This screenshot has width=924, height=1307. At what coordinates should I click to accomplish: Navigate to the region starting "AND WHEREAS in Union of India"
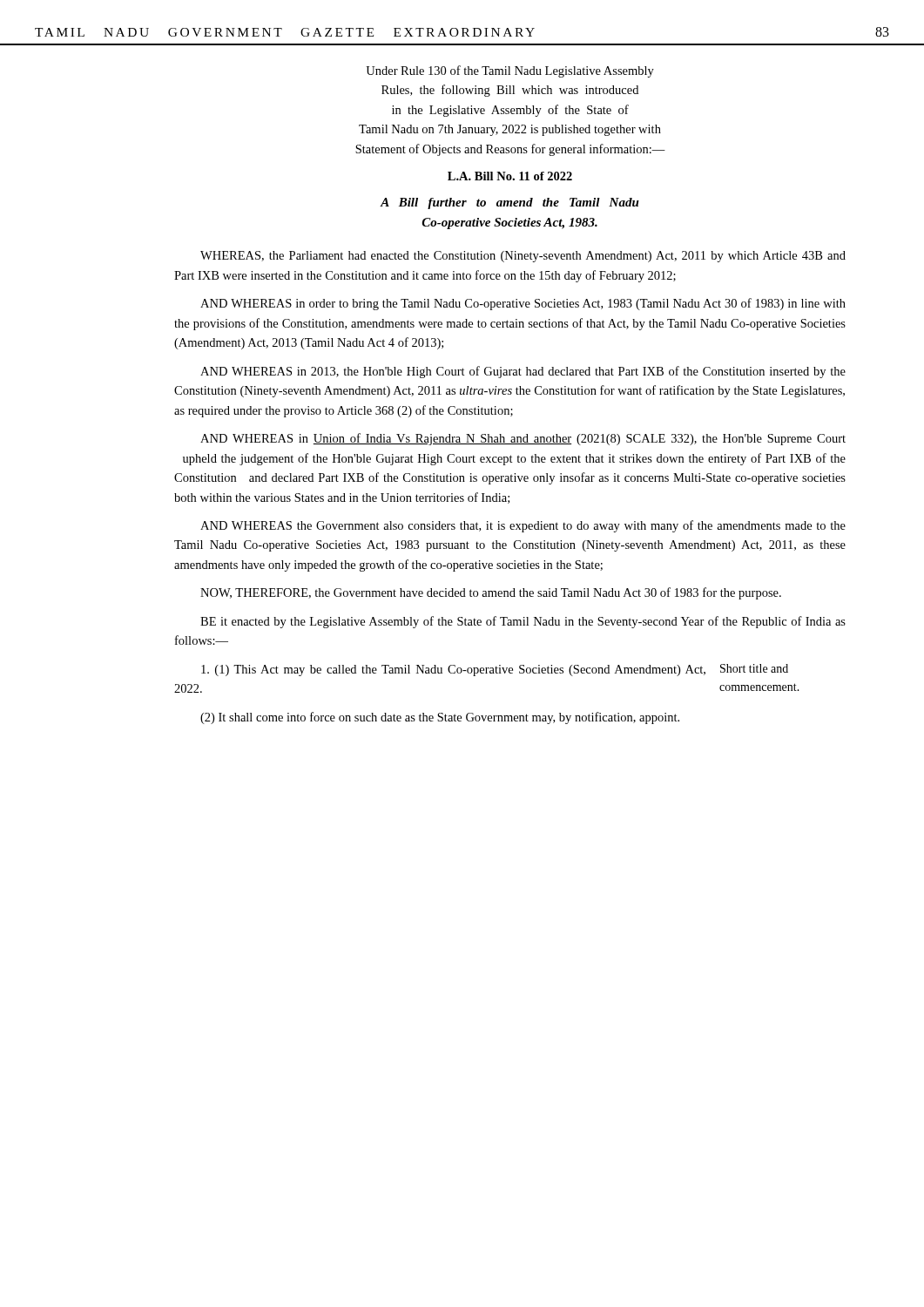(x=510, y=468)
